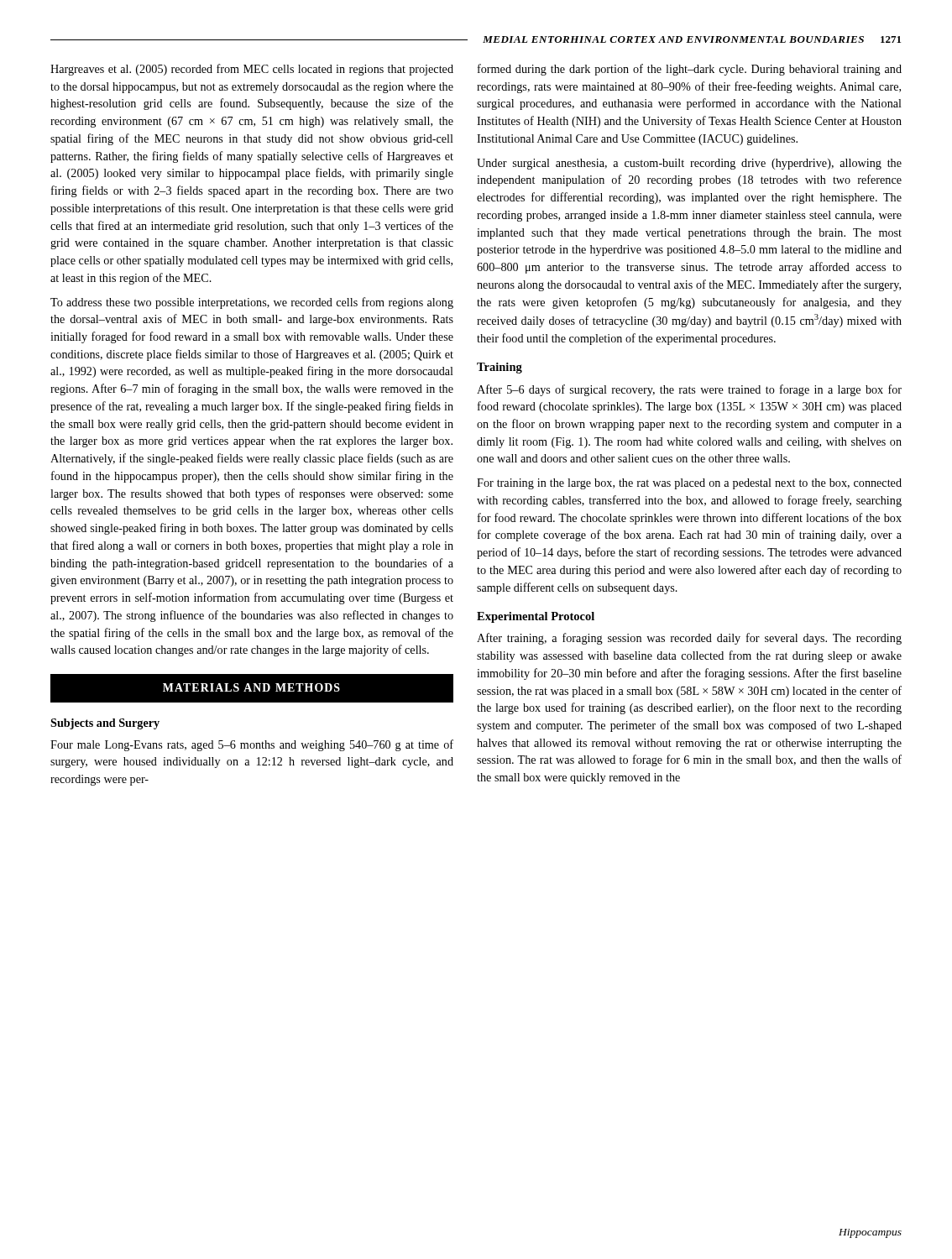
Task: Locate the block starting "After training, a"
Action: [689, 708]
